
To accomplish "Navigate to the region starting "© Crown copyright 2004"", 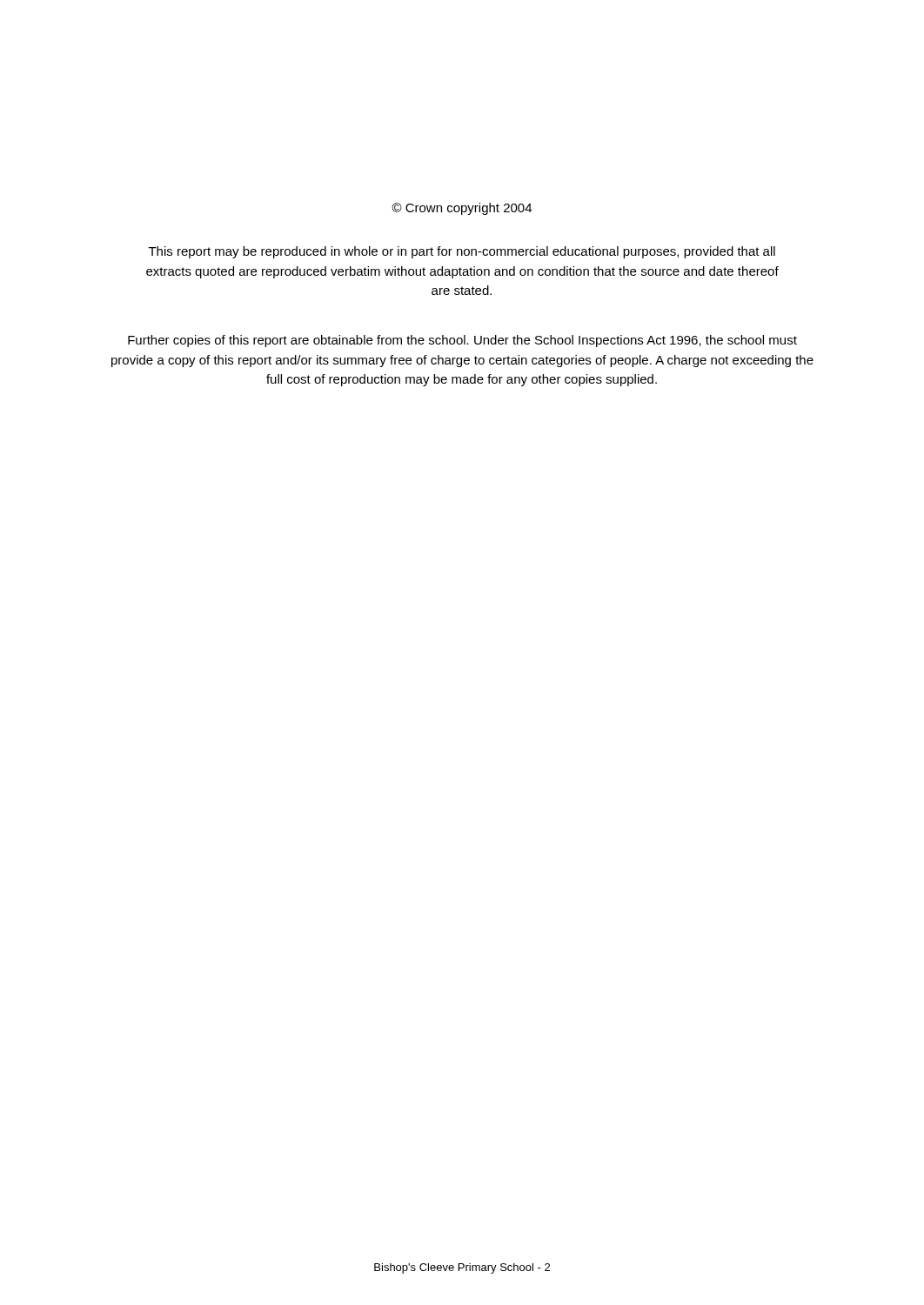I will tap(462, 207).
